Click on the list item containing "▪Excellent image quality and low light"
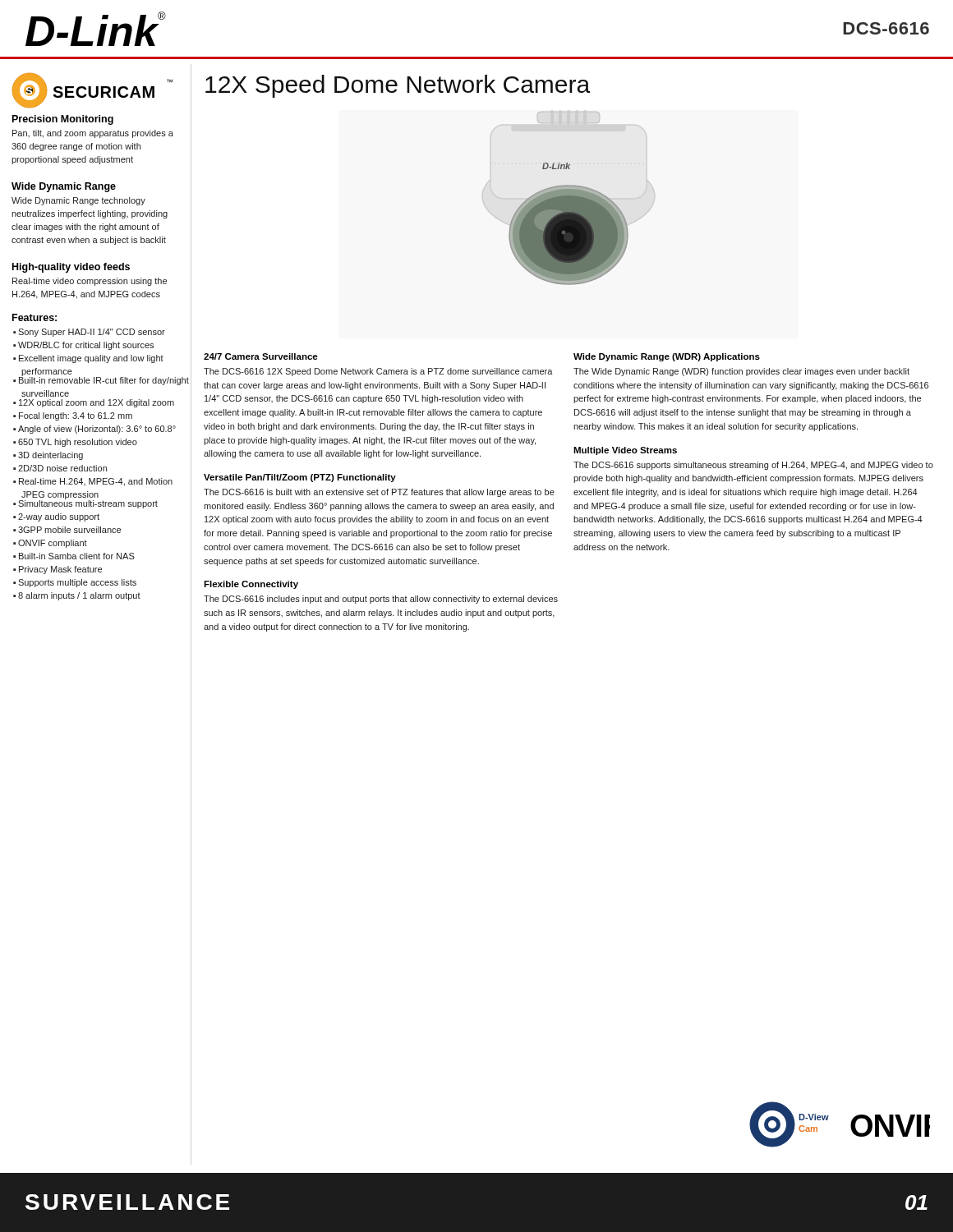The height and width of the screenshot is (1232, 953). click(88, 365)
